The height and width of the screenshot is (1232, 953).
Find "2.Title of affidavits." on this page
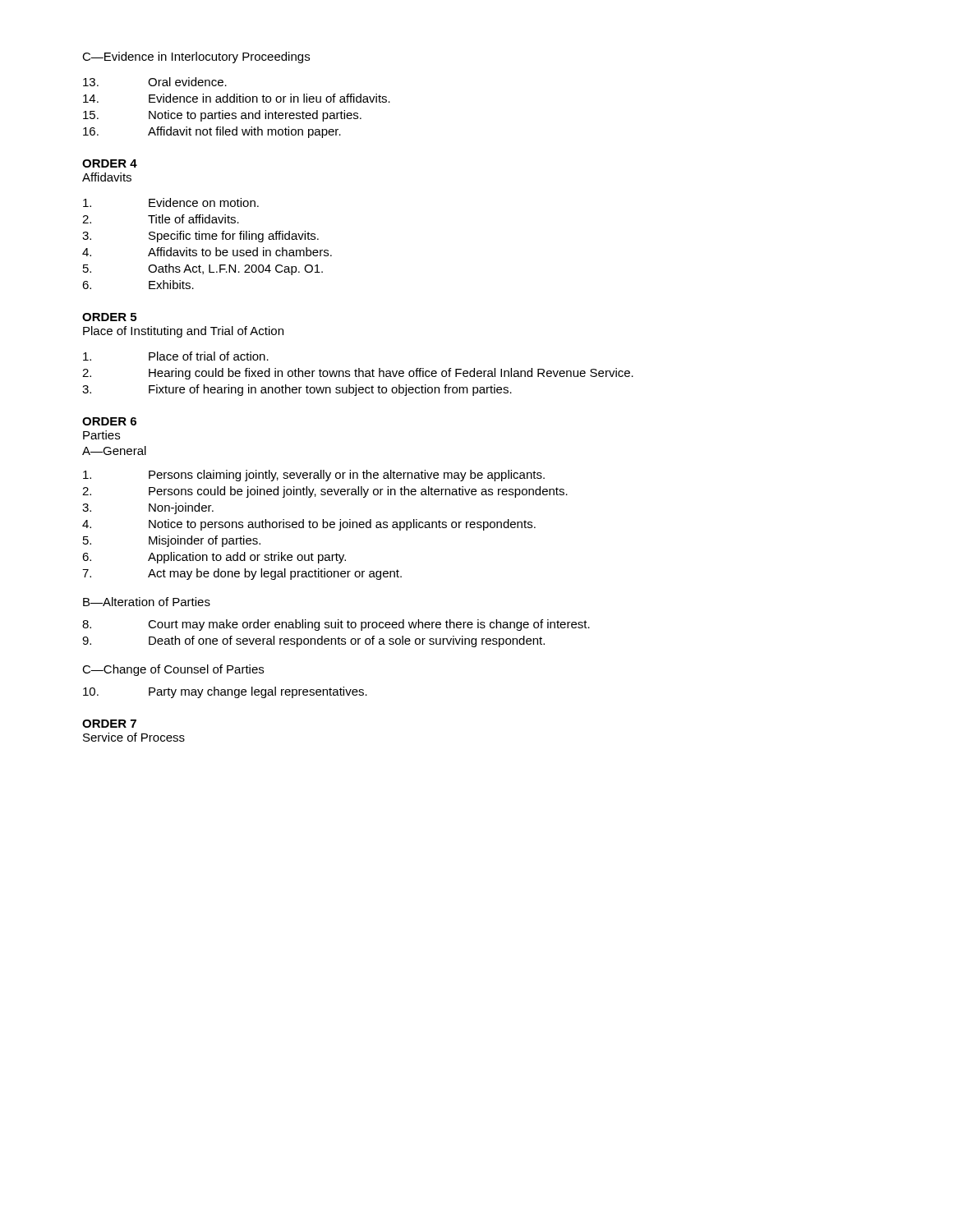[x=161, y=219]
